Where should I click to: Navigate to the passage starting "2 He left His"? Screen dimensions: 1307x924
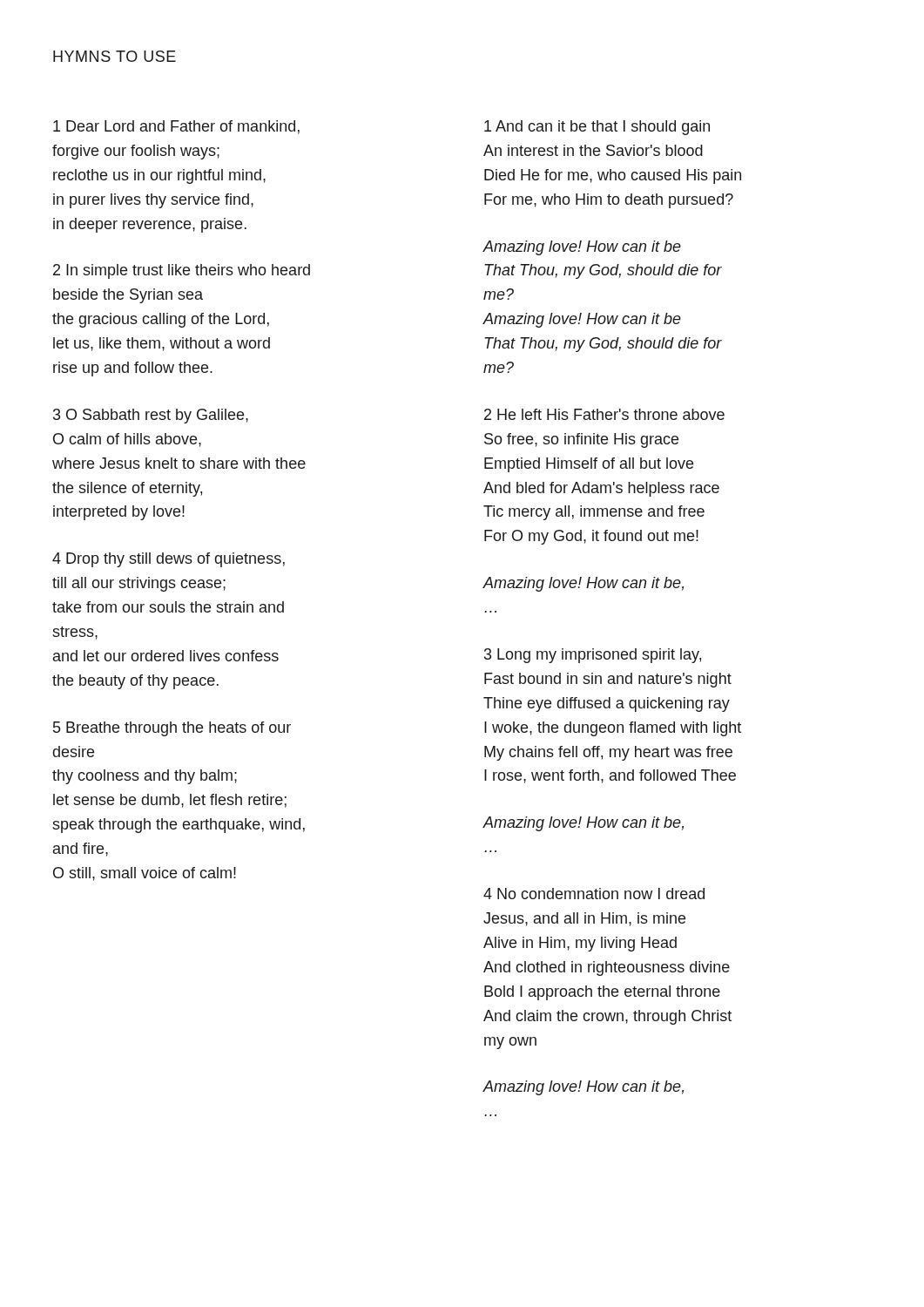tap(678, 476)
